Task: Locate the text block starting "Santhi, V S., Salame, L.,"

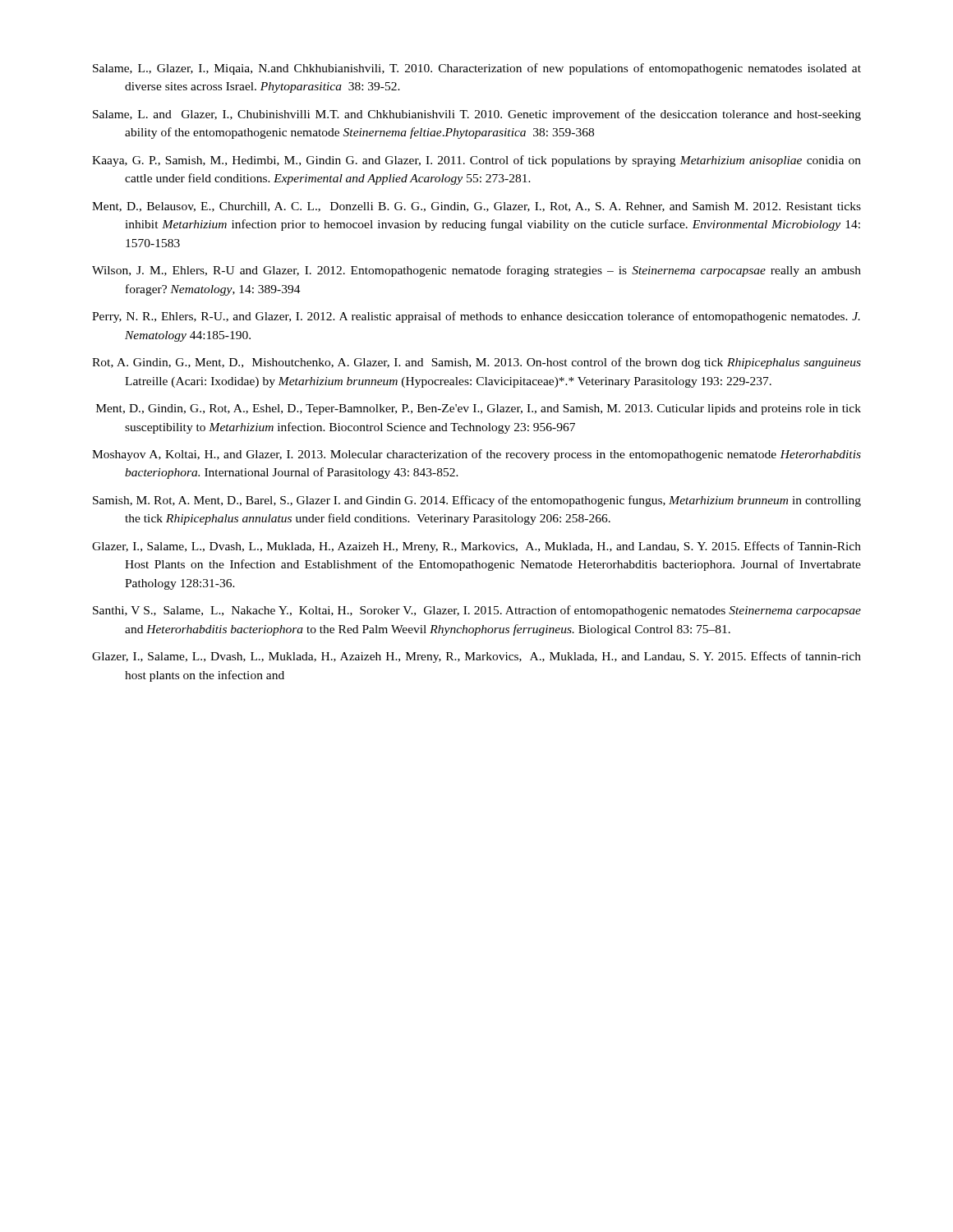Action: point(476,620)
